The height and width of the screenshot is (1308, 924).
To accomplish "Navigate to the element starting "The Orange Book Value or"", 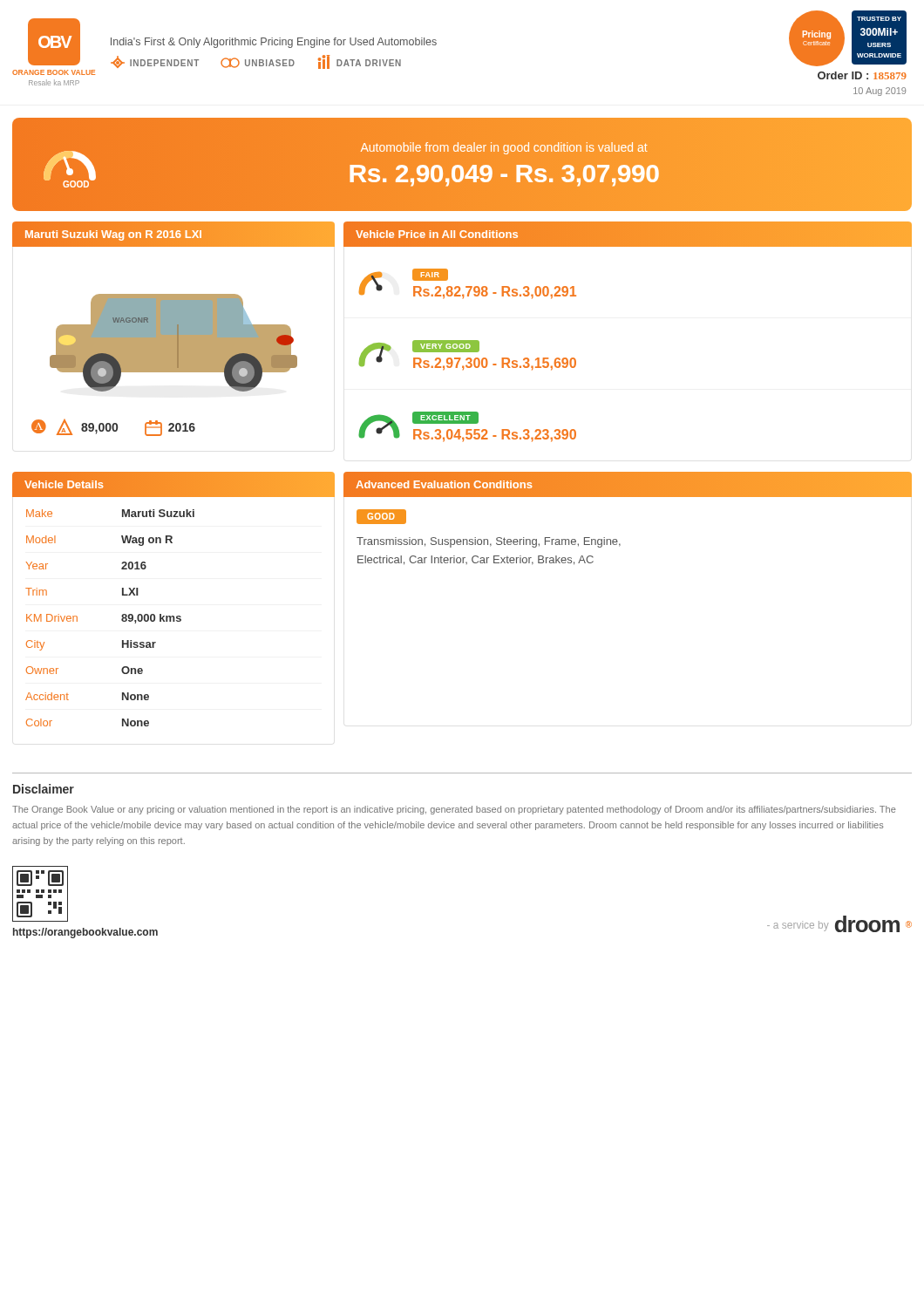I will pos(462,825).
